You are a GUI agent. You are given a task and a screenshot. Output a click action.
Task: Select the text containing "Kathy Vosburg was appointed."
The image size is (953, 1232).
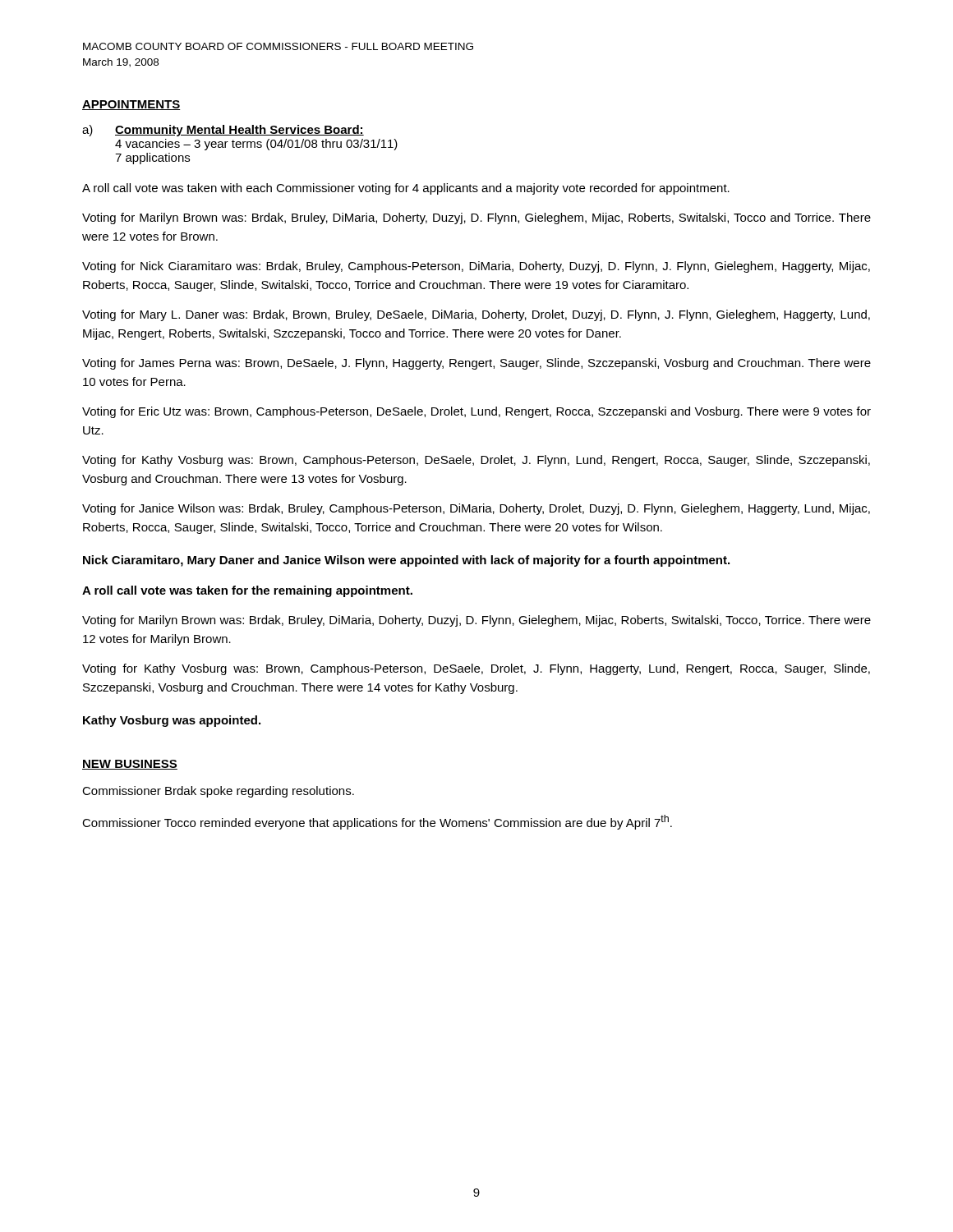[172, 720]
